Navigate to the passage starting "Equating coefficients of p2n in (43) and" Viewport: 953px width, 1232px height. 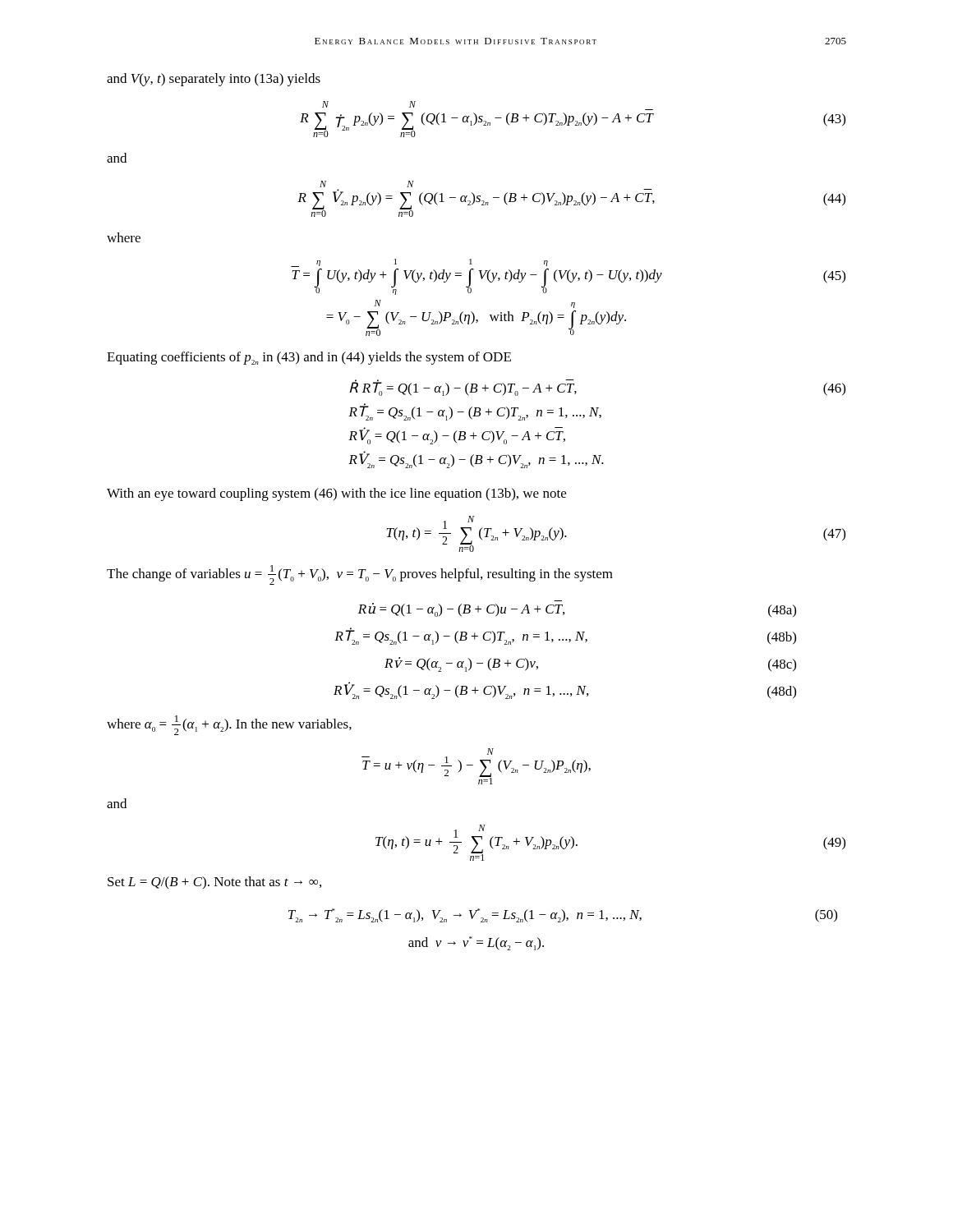[309, 358]
